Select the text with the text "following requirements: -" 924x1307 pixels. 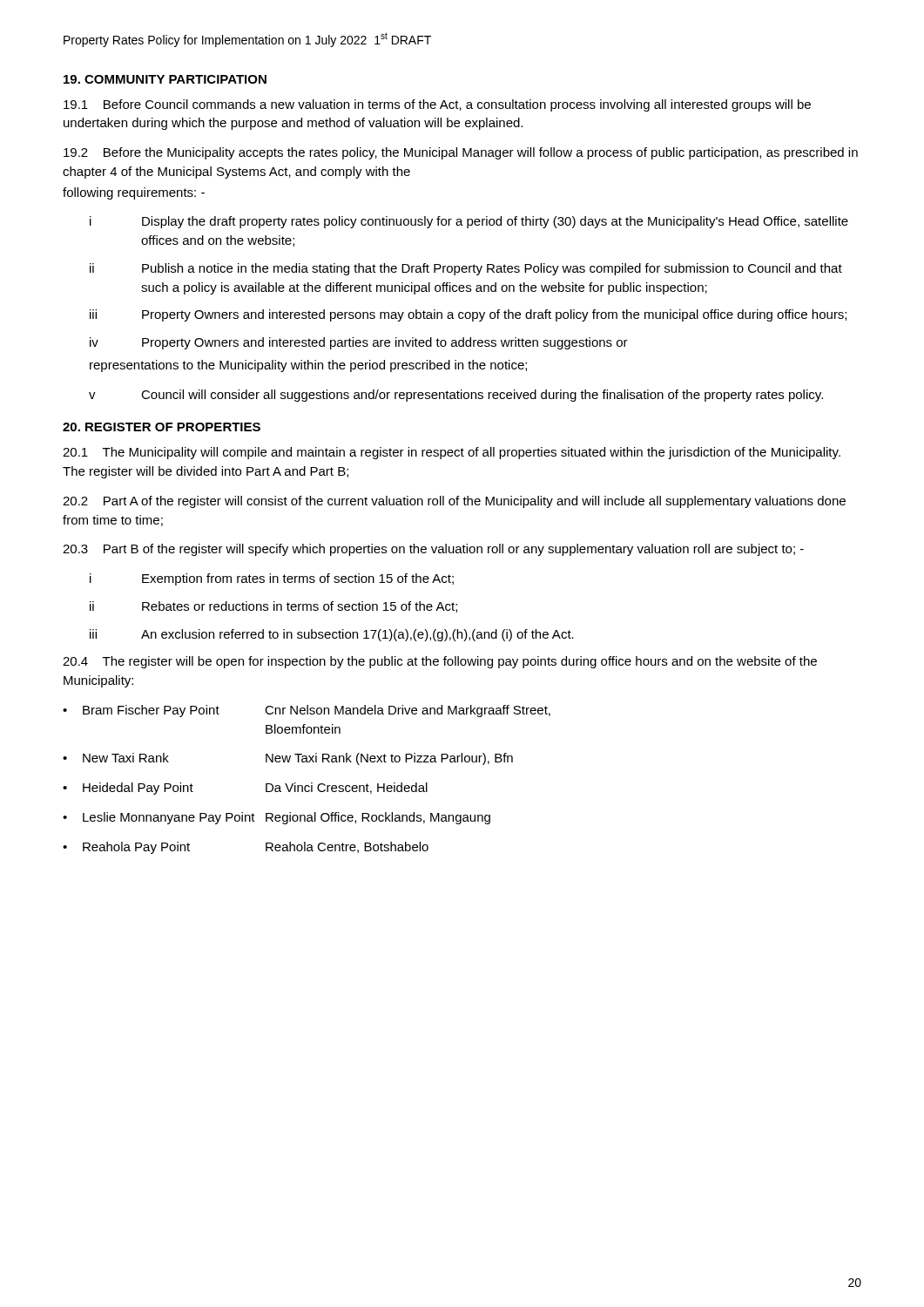coord(134,192)
